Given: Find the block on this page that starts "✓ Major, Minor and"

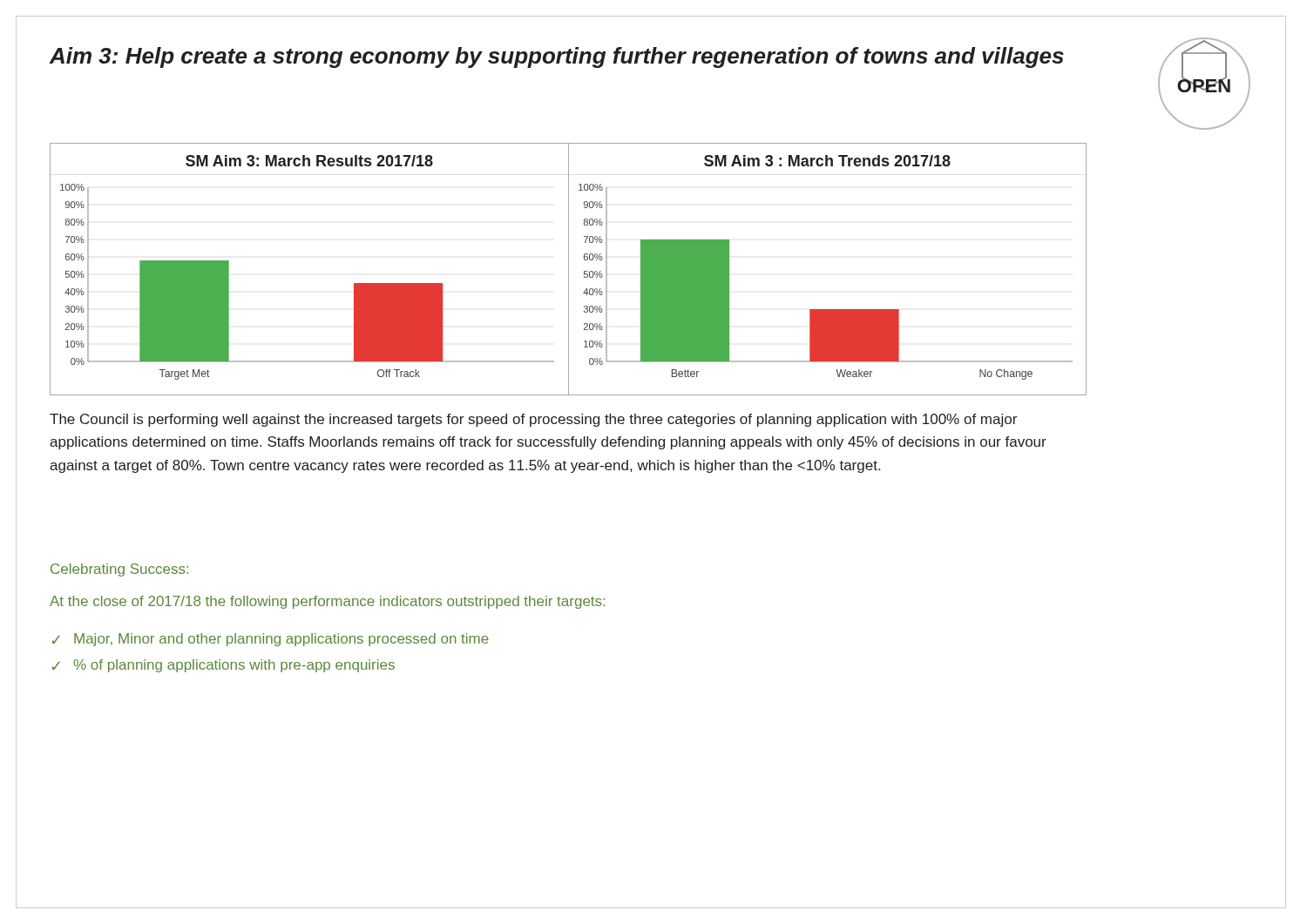Looking at the screenshot, I should [269, 640].
